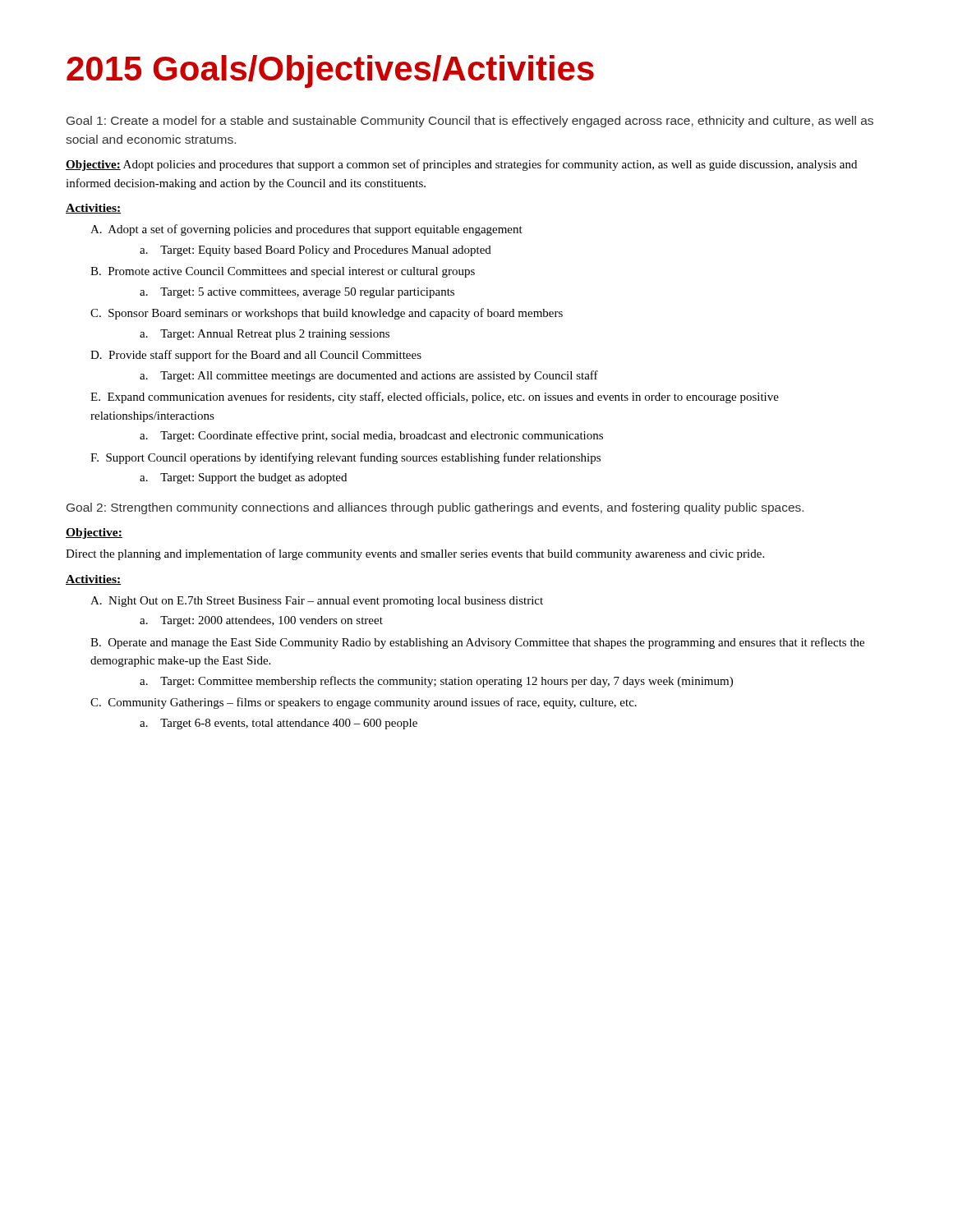The image size is (953, 1232).
Task: Click the passage that begins "F. Support Council operations by identifying relevant funding"
Action: [476, 457]
